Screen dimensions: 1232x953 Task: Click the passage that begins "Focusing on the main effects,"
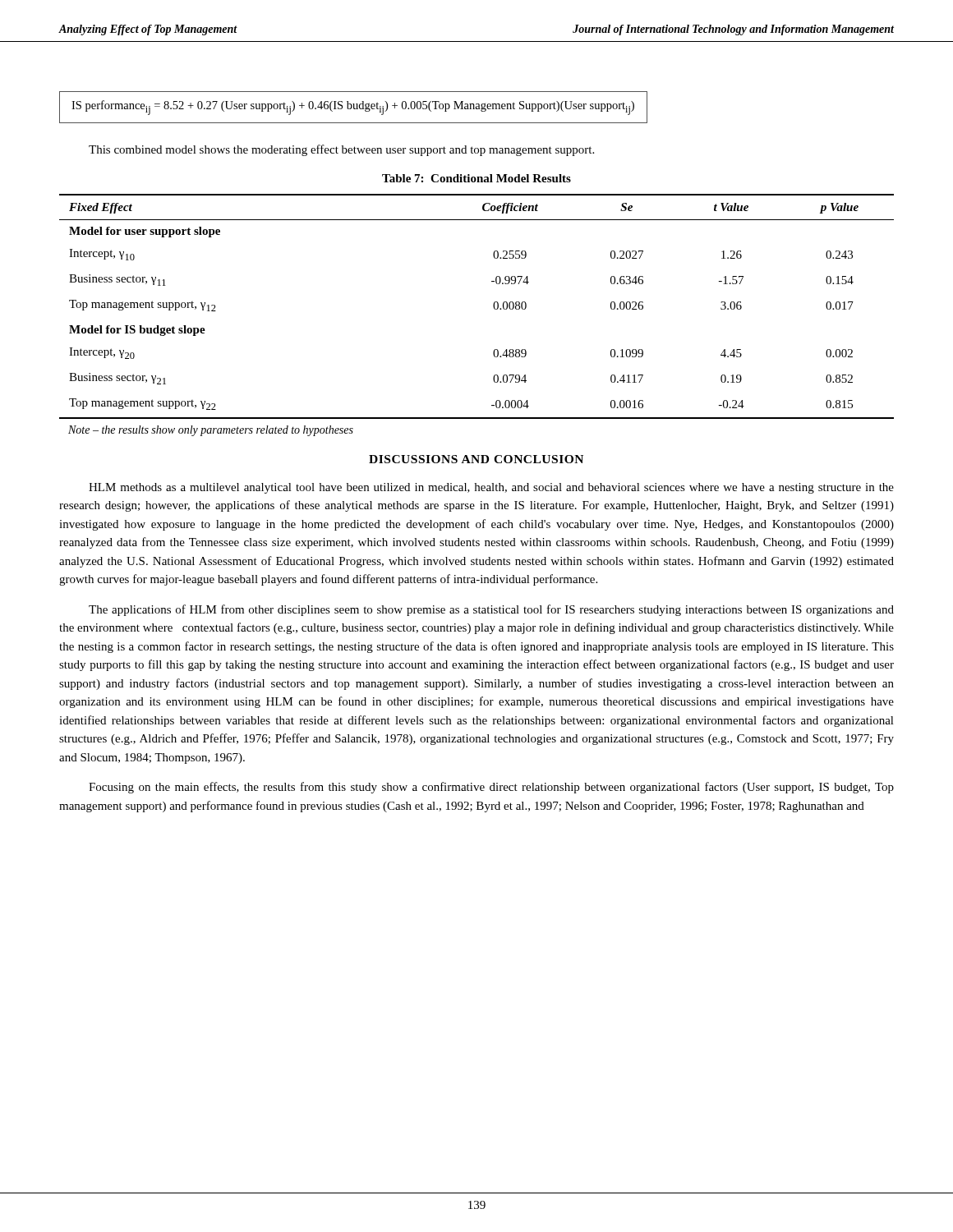click(476, 796)
